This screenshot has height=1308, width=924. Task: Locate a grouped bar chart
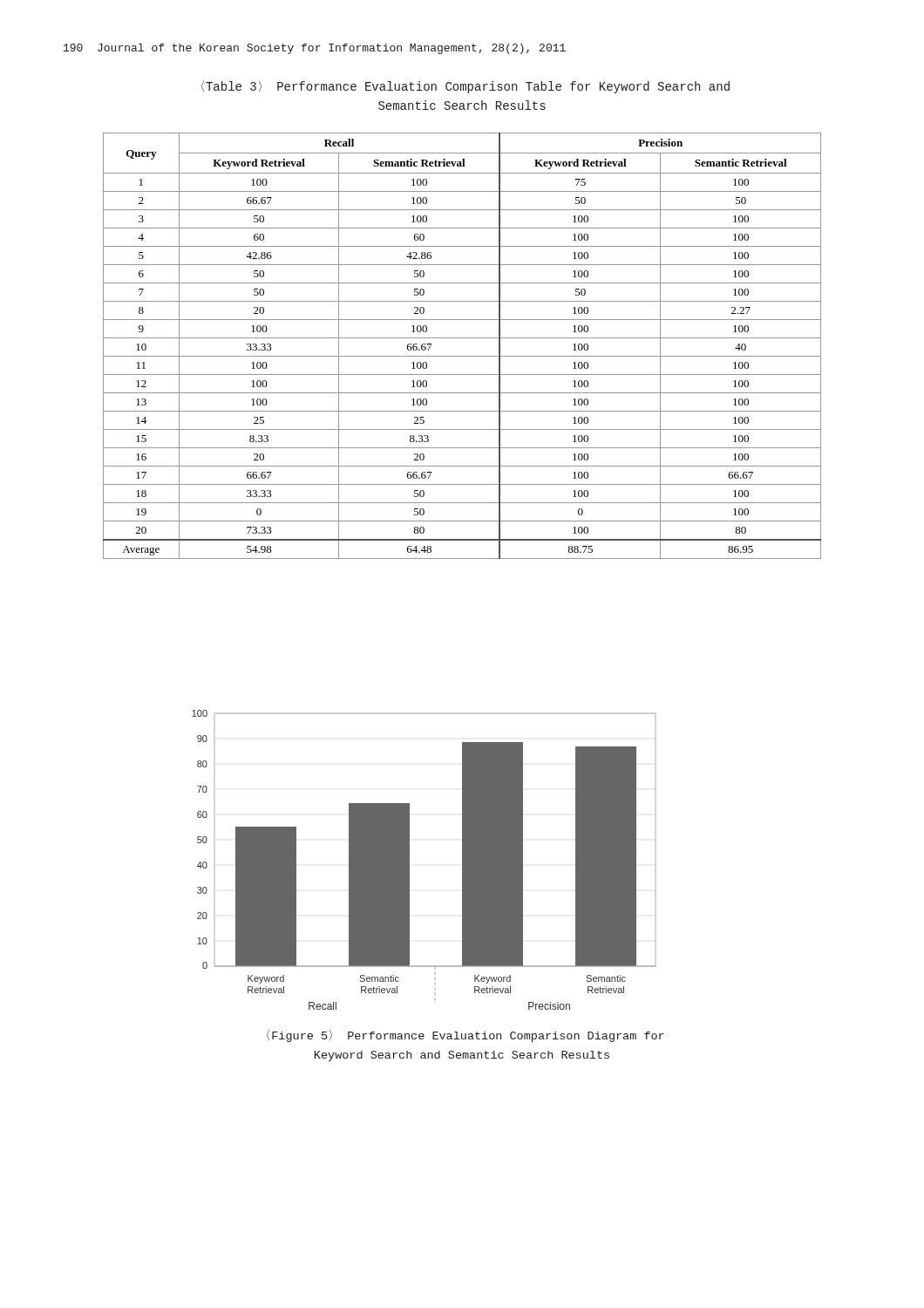[x=418, y=862]
